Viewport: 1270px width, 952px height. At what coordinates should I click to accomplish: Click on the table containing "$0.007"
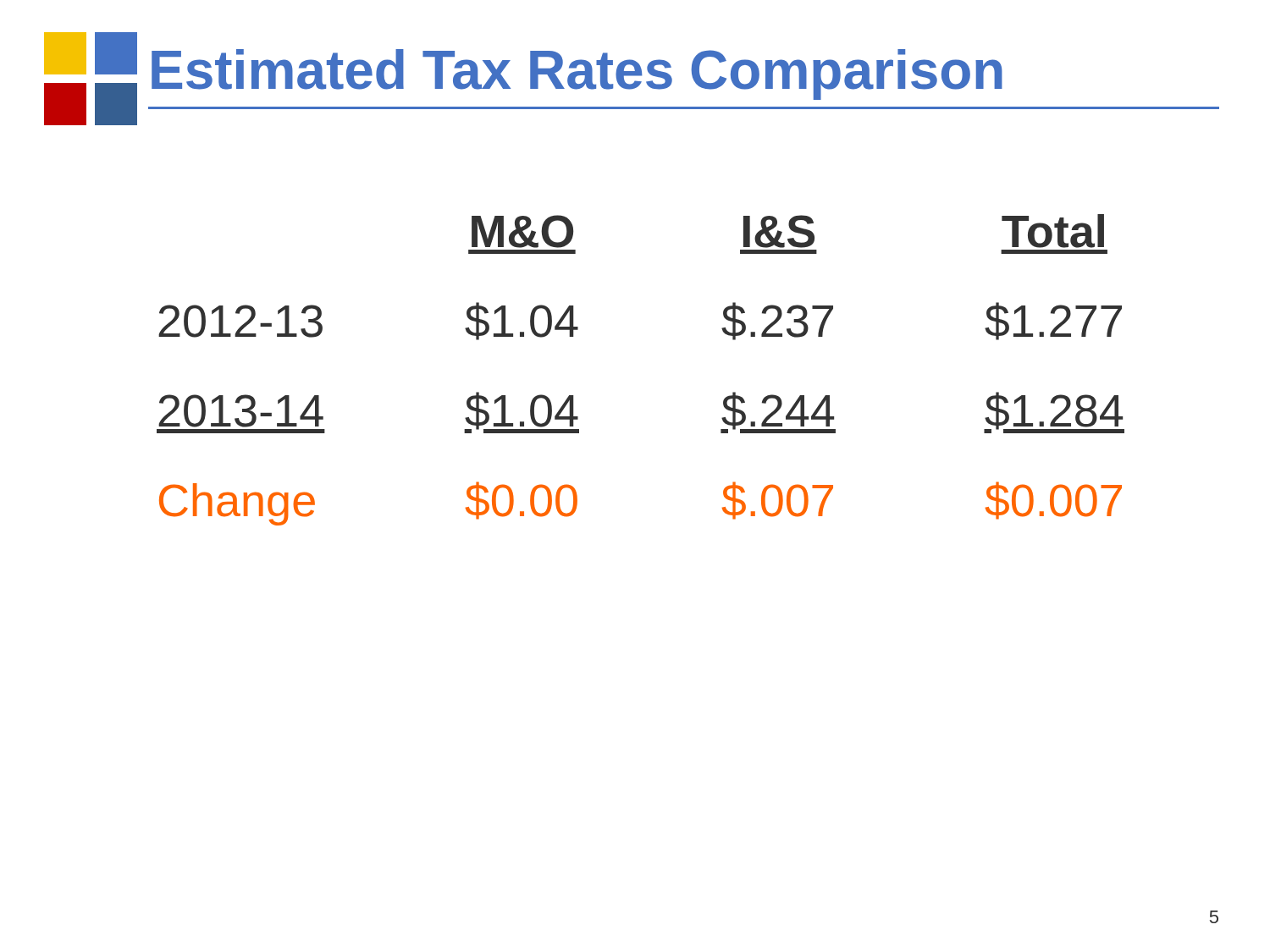pyautogui.click(x=667, y=366)
